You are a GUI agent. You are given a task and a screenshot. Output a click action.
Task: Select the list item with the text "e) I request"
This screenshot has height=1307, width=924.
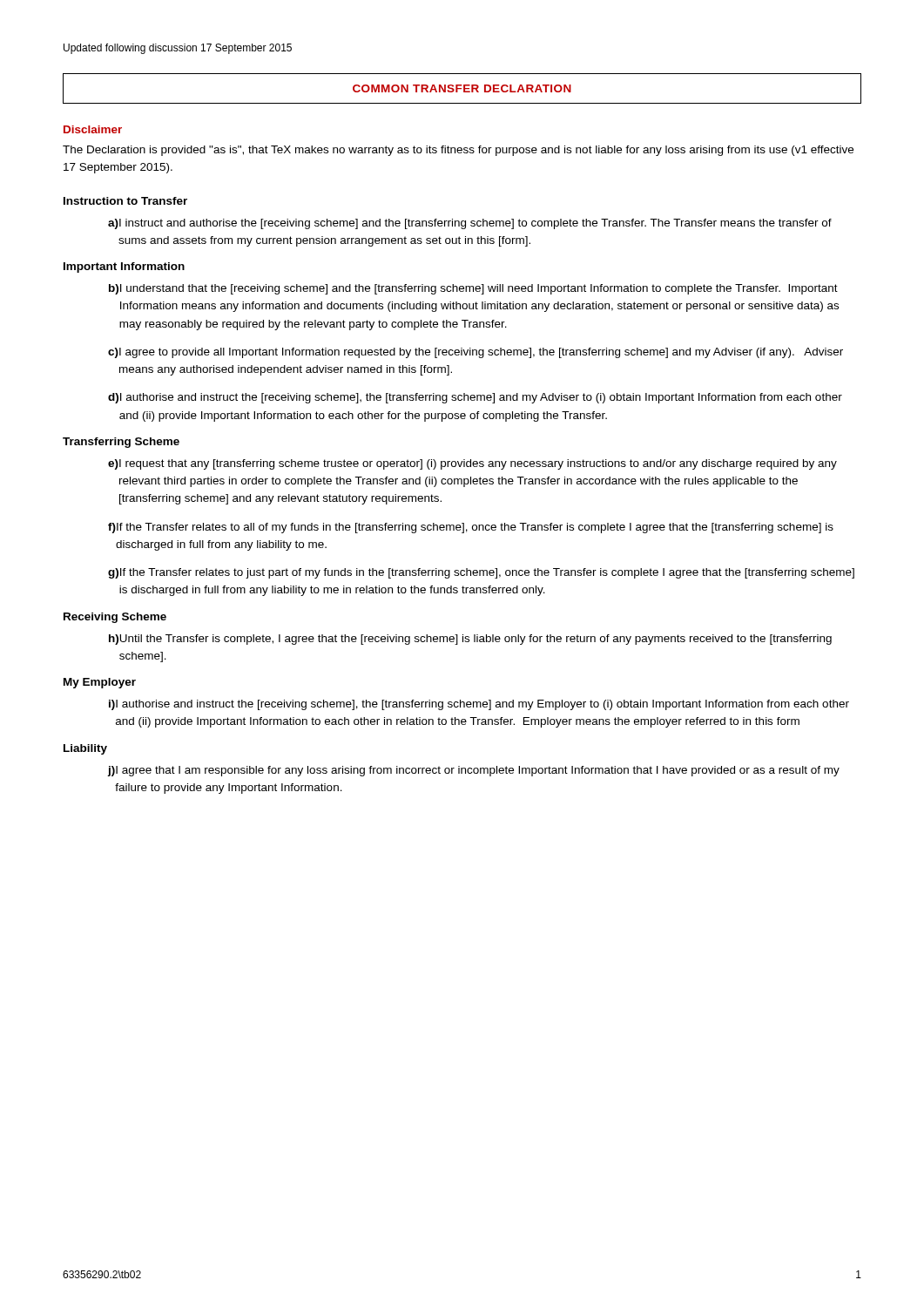[x=462, y=481]
